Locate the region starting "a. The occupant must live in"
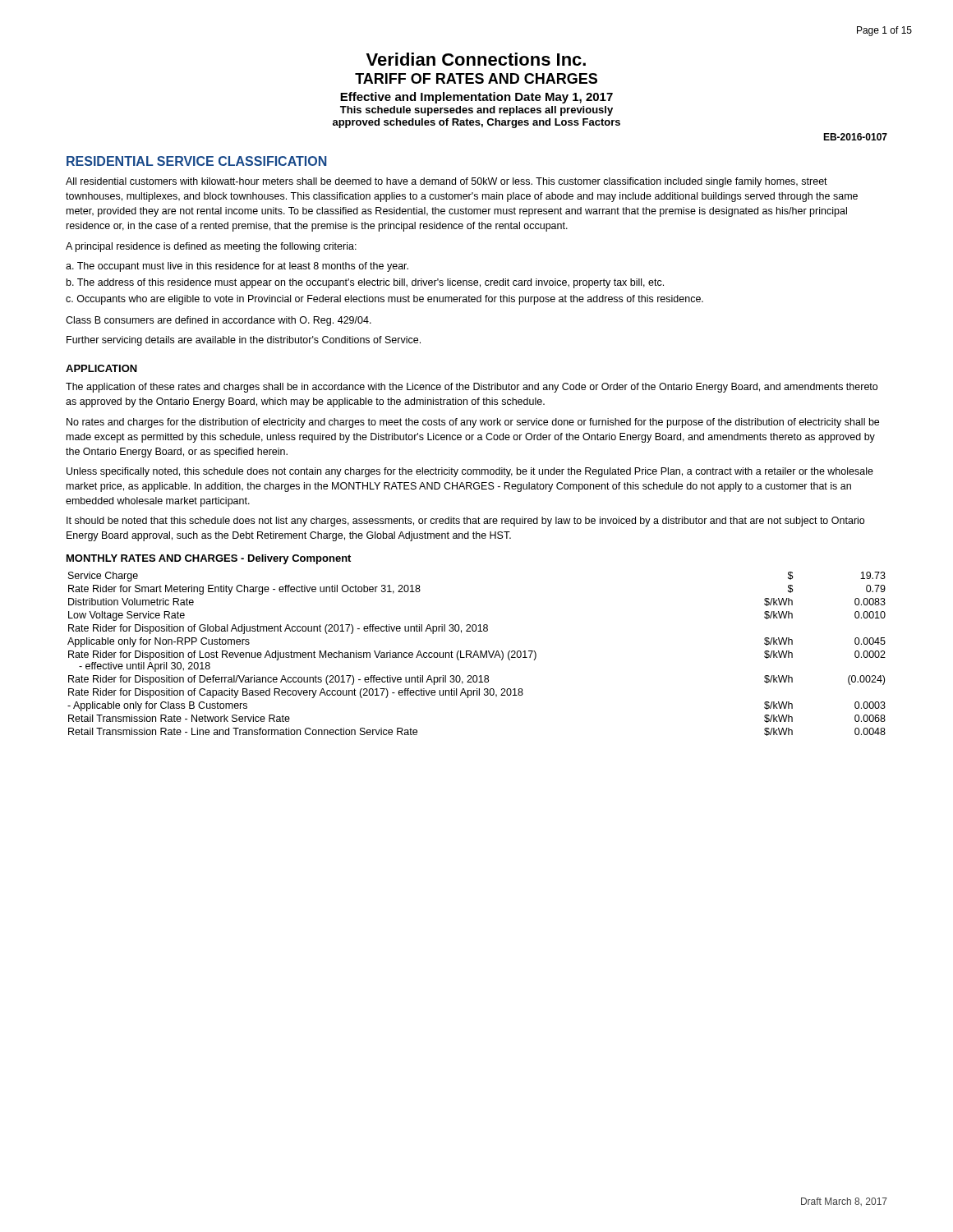This screenshot has width=953, height=1232. (237, 266)
